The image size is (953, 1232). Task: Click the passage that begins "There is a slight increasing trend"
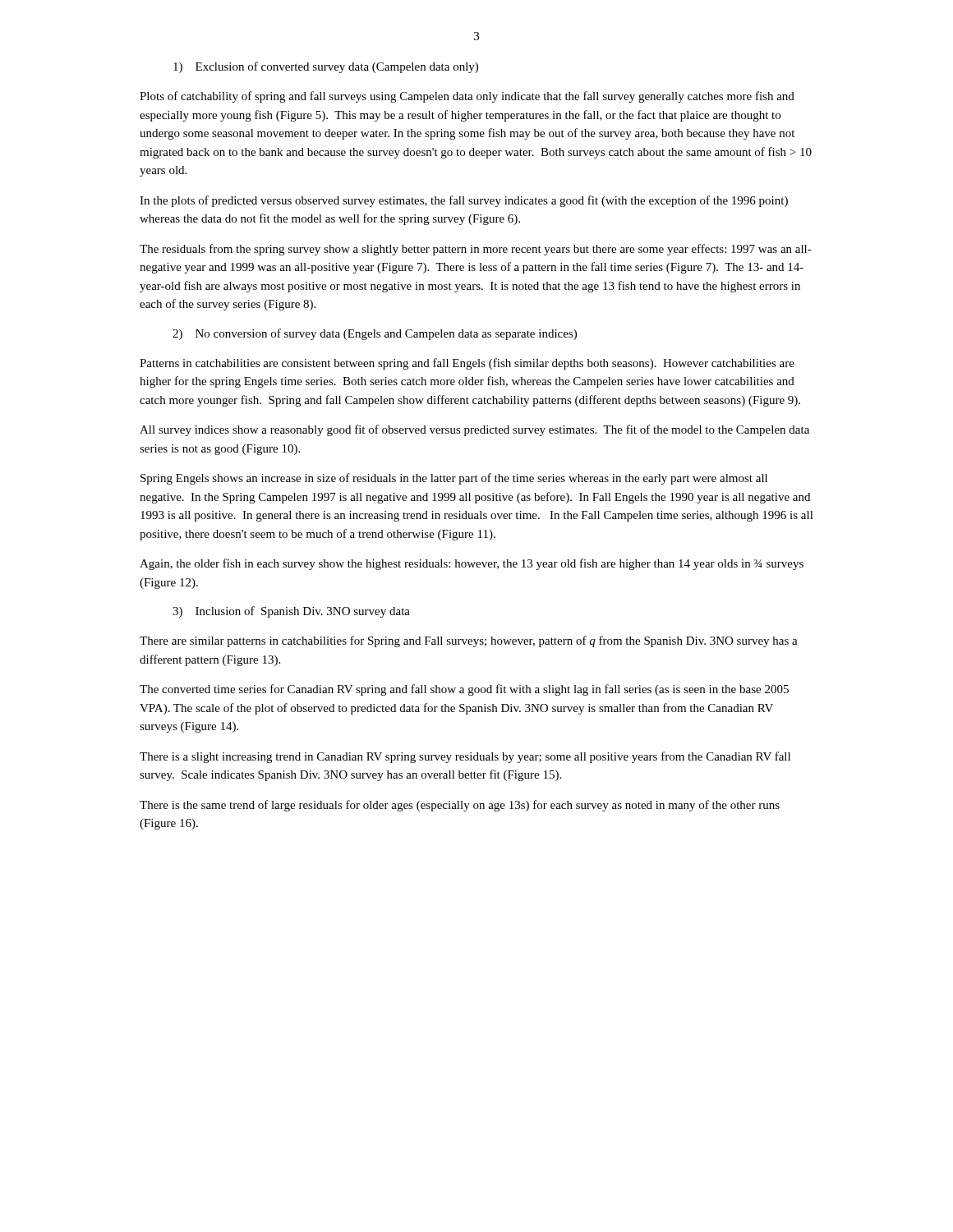click(465, 765)
